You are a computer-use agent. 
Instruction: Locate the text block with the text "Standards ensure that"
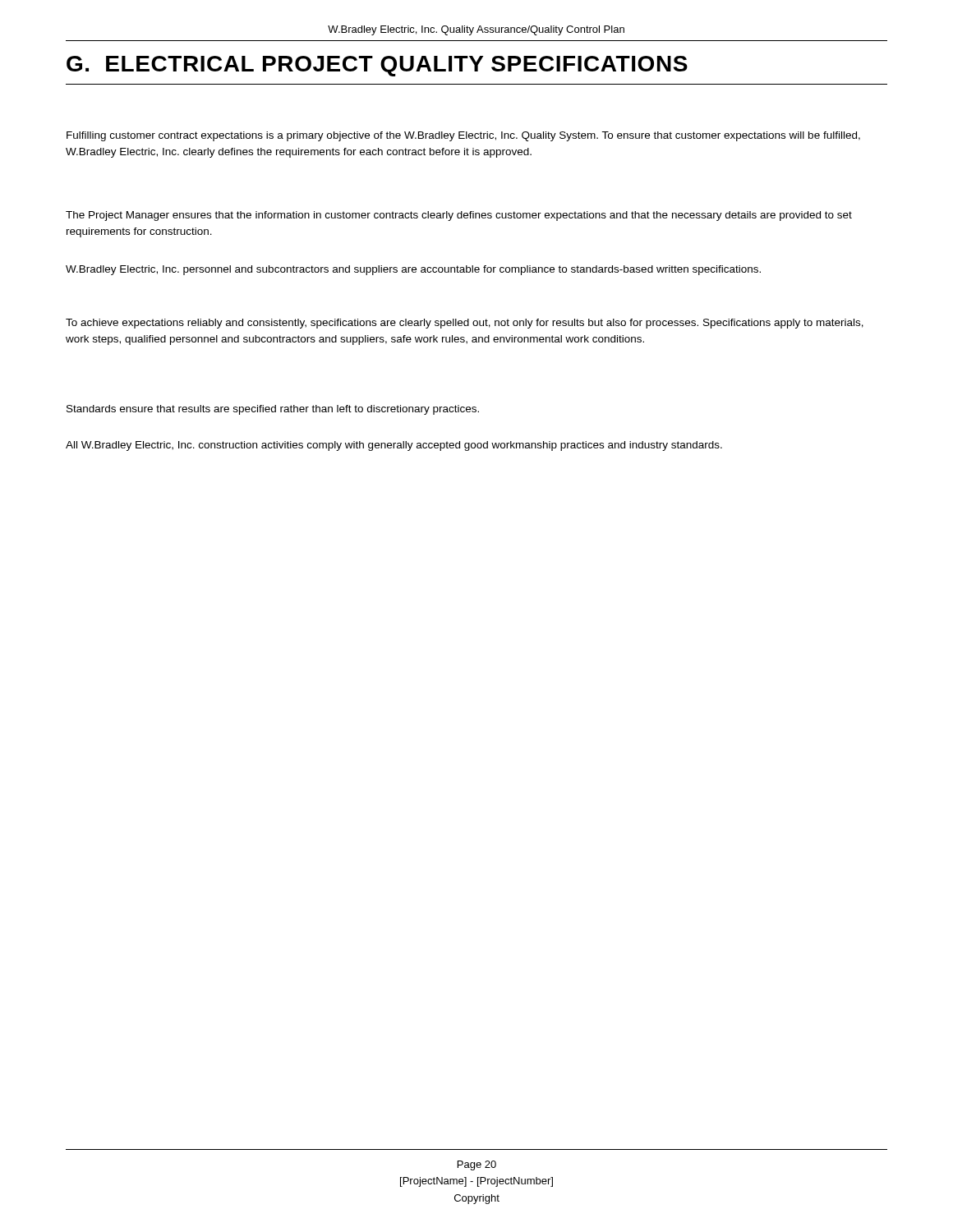pos(273,409)
